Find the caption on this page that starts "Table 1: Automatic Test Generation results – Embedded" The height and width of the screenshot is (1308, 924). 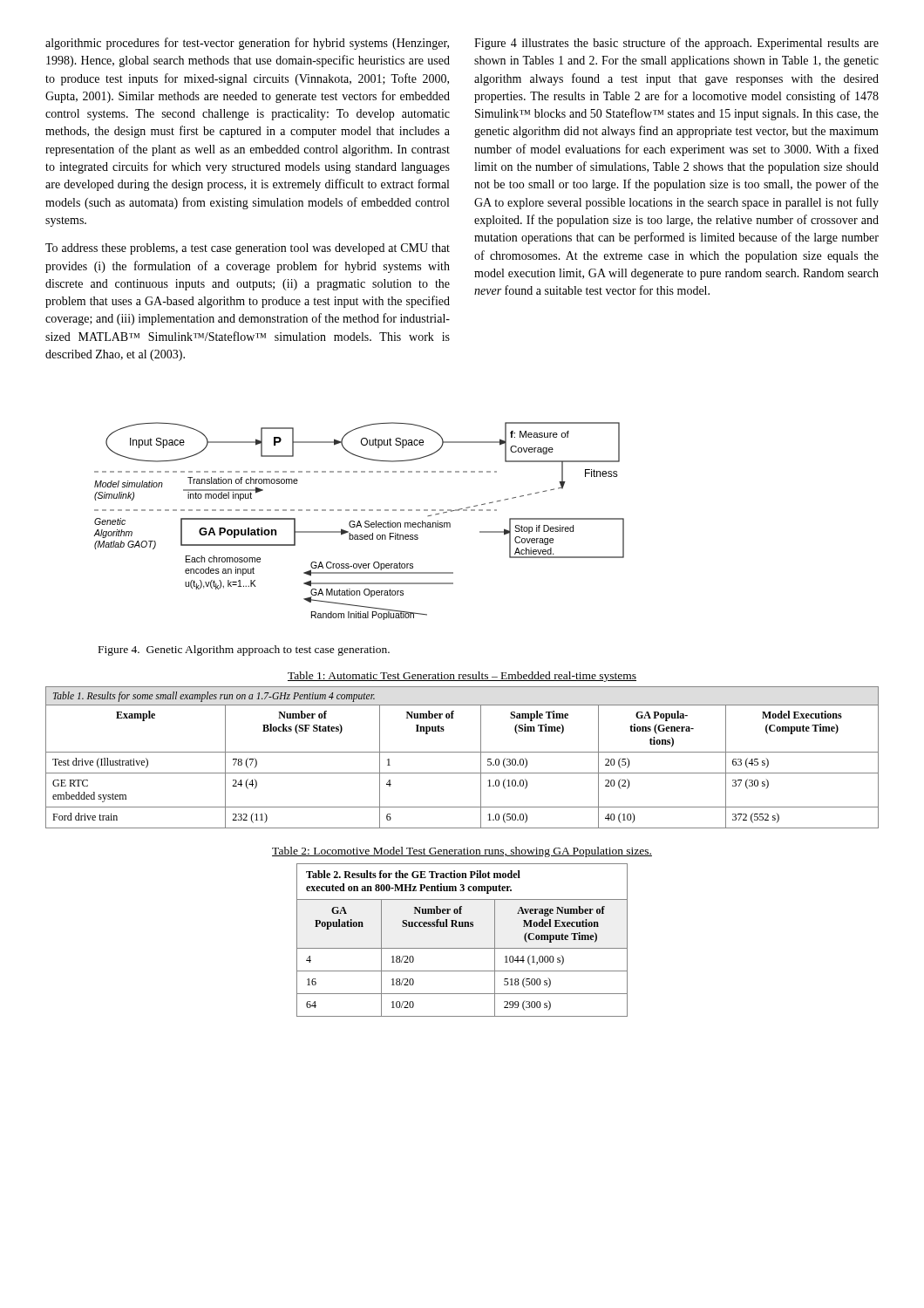point(462,676)
